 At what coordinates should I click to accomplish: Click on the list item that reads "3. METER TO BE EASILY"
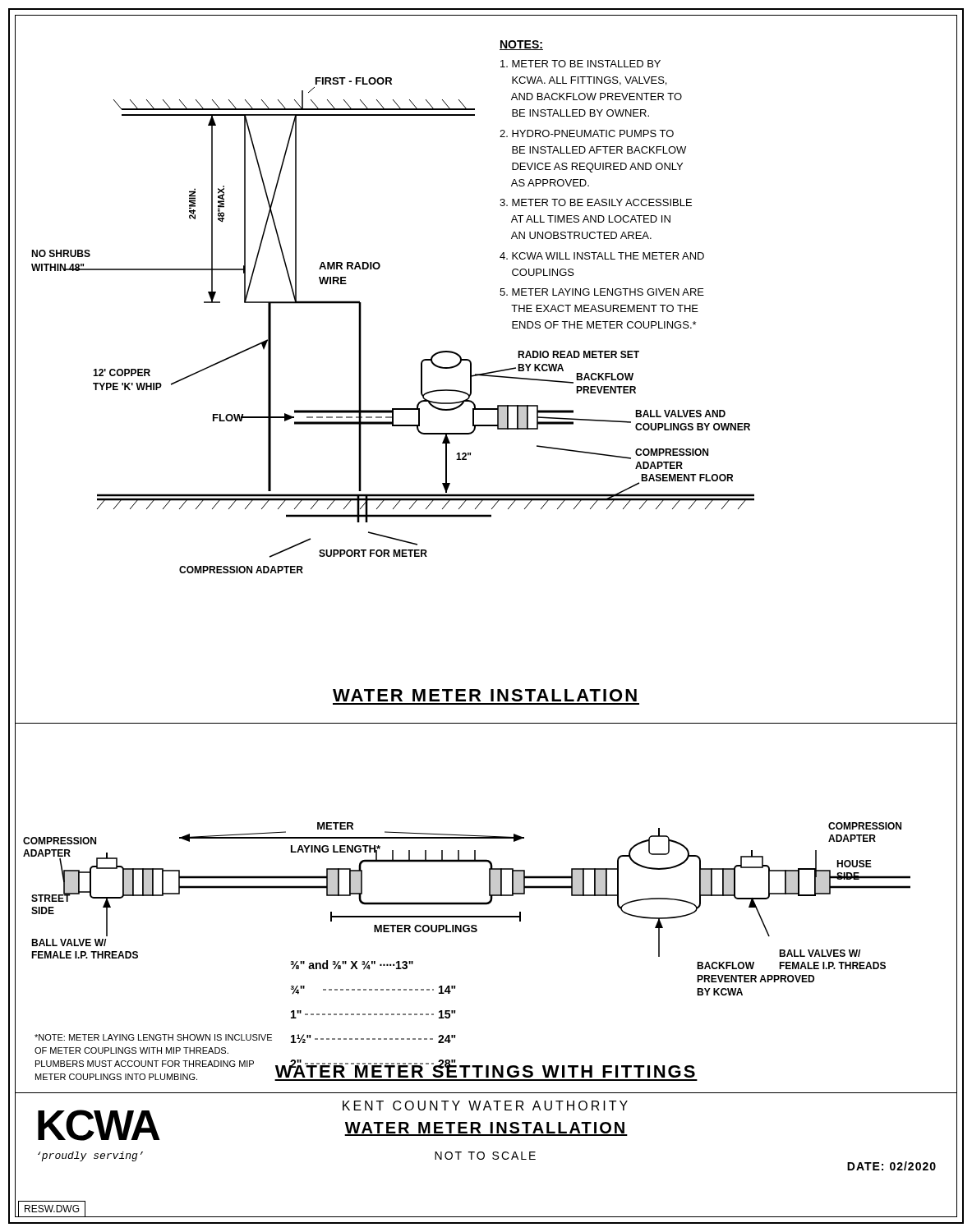click(x=596, y=219)
